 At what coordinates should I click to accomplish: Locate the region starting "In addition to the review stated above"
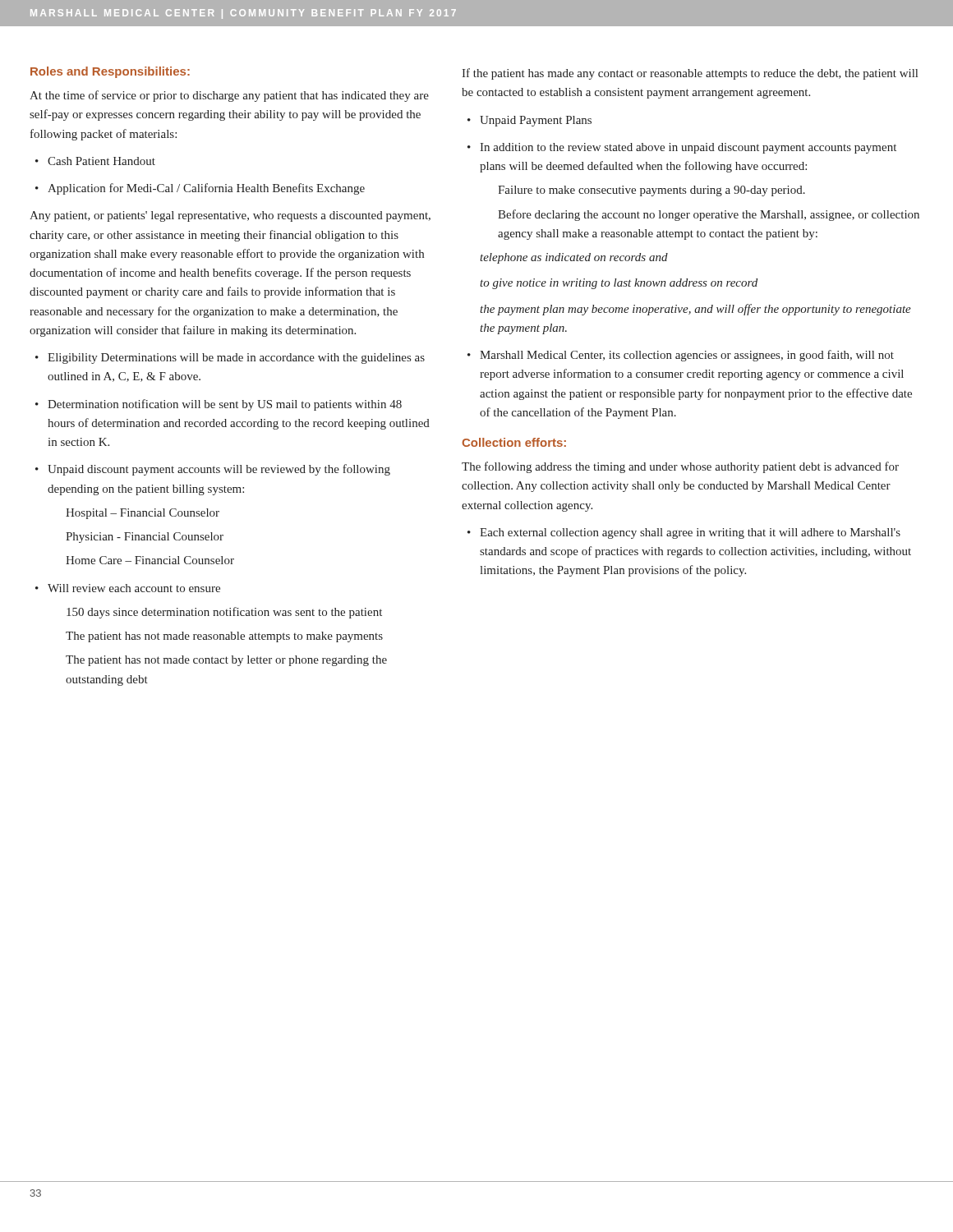pos(693,238)
